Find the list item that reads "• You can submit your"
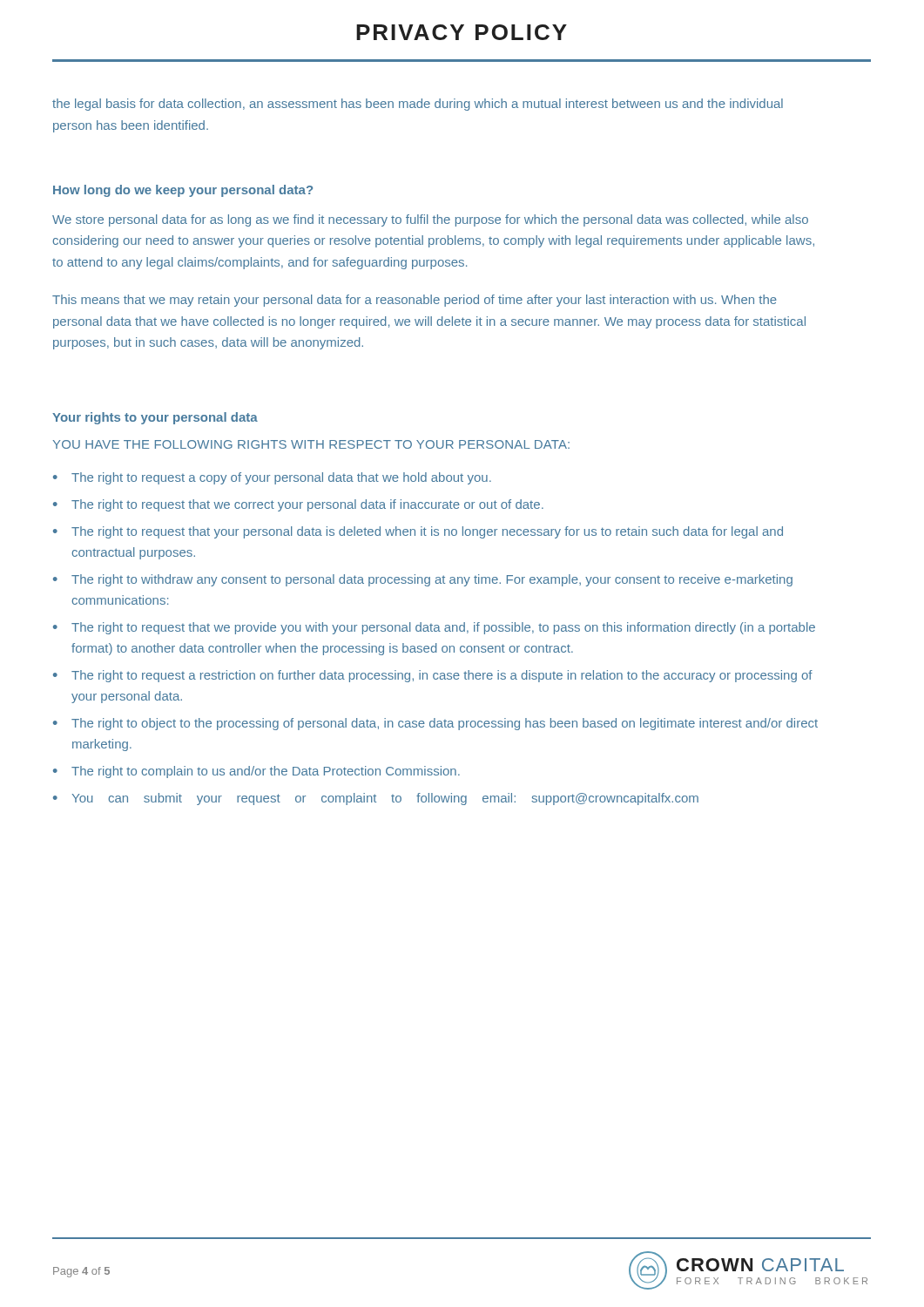The height and width of the screenshot is (1307, 924). coord(376,798)
